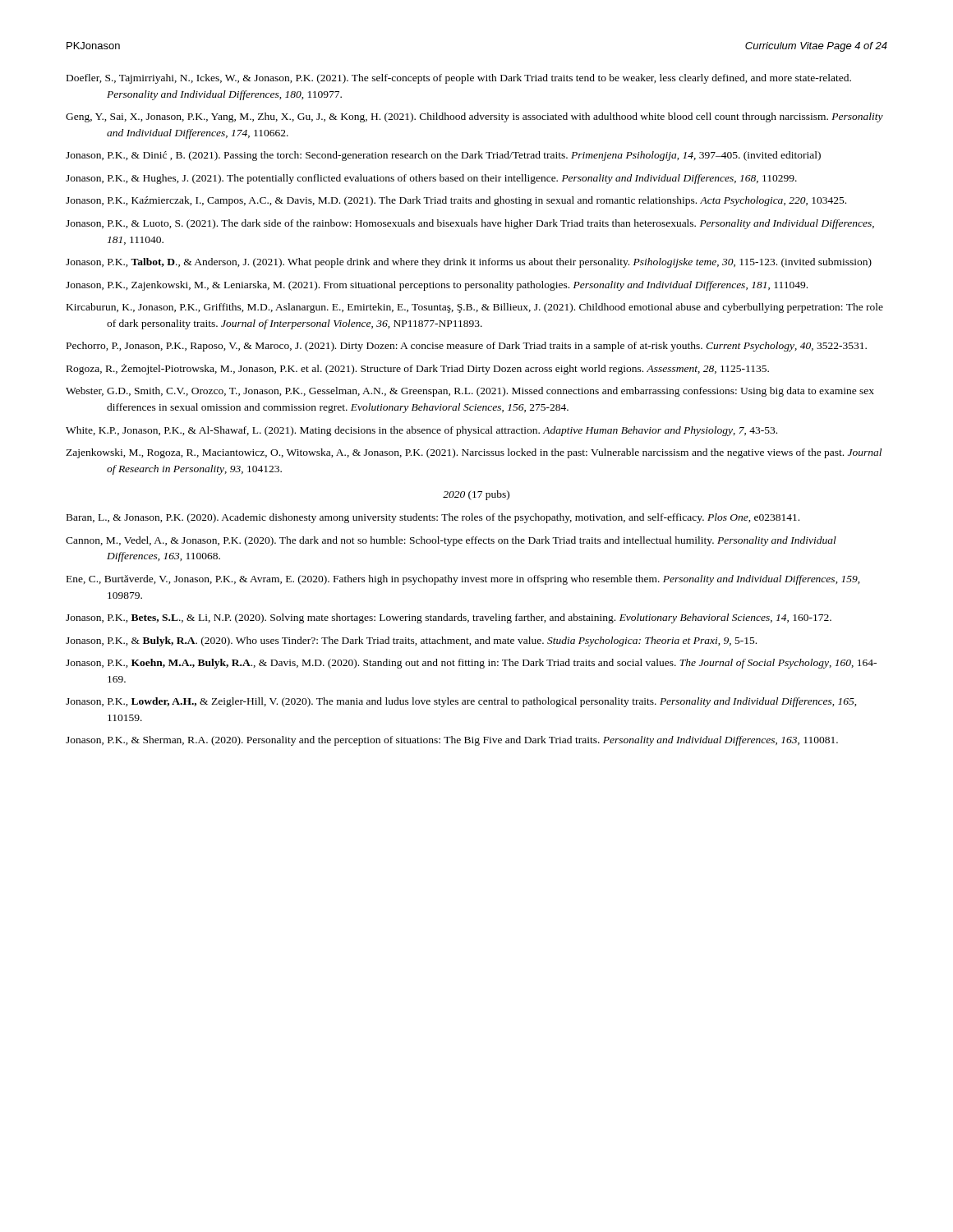This screenshot has height=1232, width=953.
Task: Find the block on this page that starts "Pechorro, P., Jonason, P.K., Raposo, V., &"
Action: pyautogui.click(x=467, y=346)
